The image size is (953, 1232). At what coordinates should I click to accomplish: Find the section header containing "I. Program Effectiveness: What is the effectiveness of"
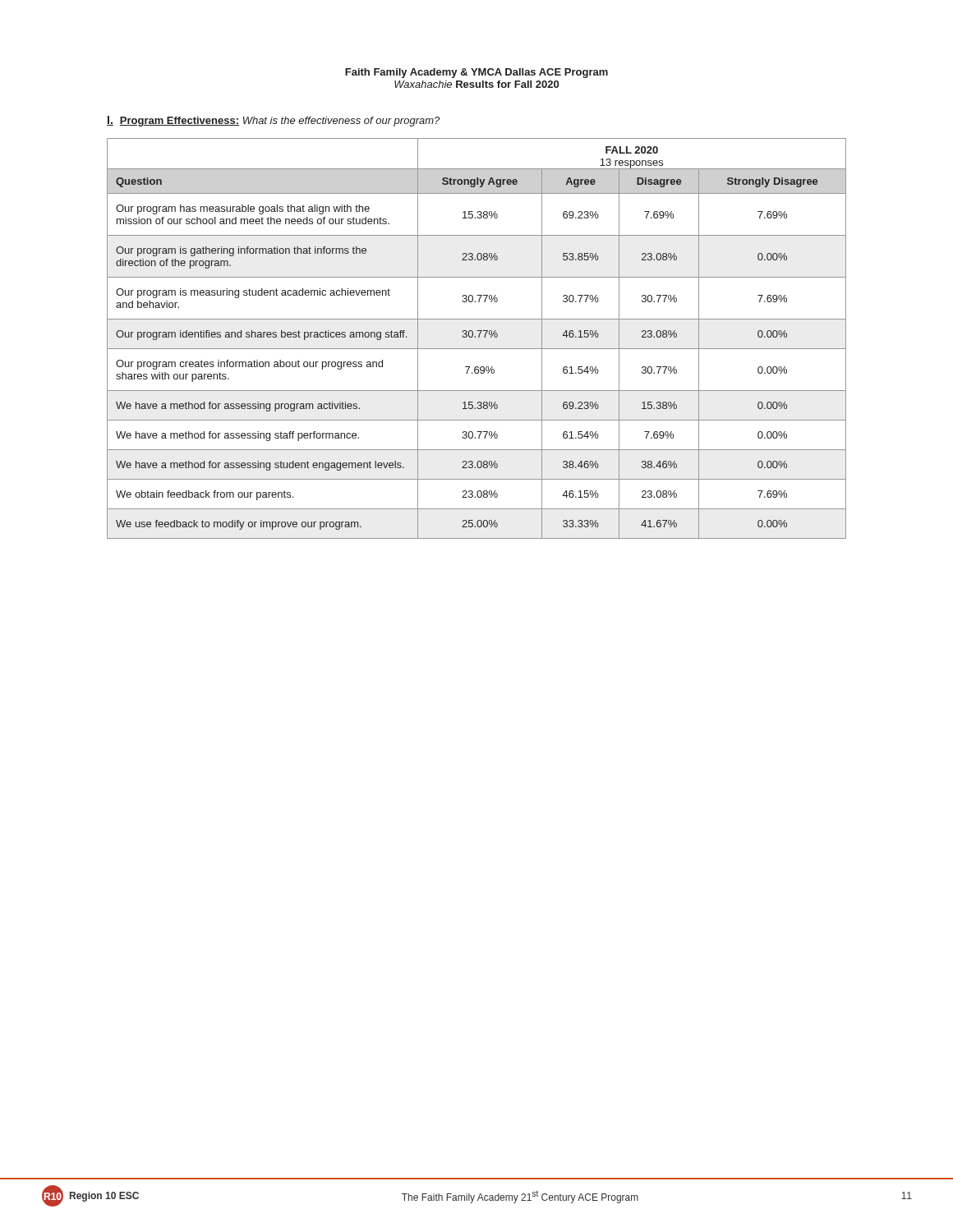click(x=273, y=120)
